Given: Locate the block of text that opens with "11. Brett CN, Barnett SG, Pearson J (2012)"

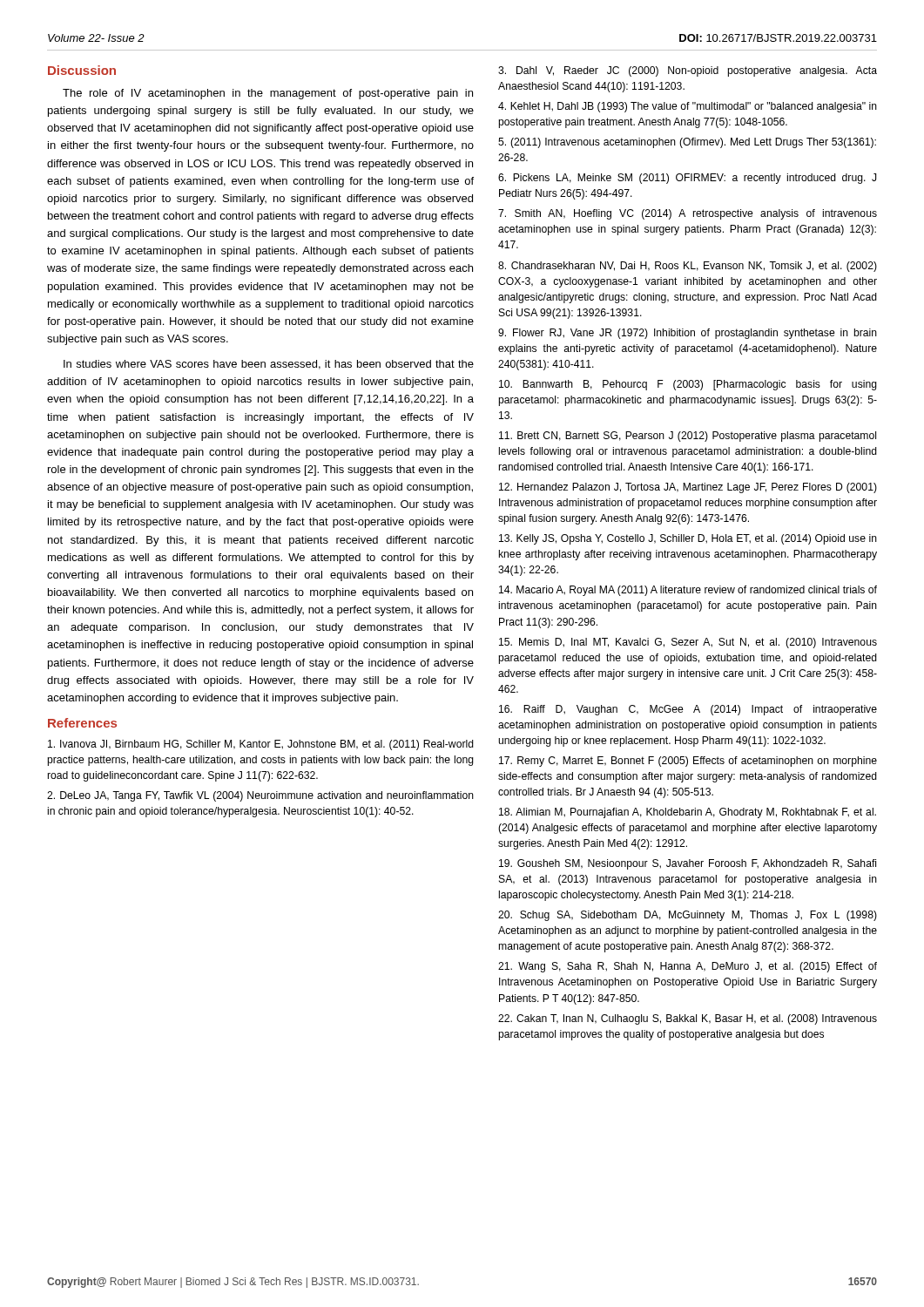Looking at the screenshot, I should coord(688,451).
